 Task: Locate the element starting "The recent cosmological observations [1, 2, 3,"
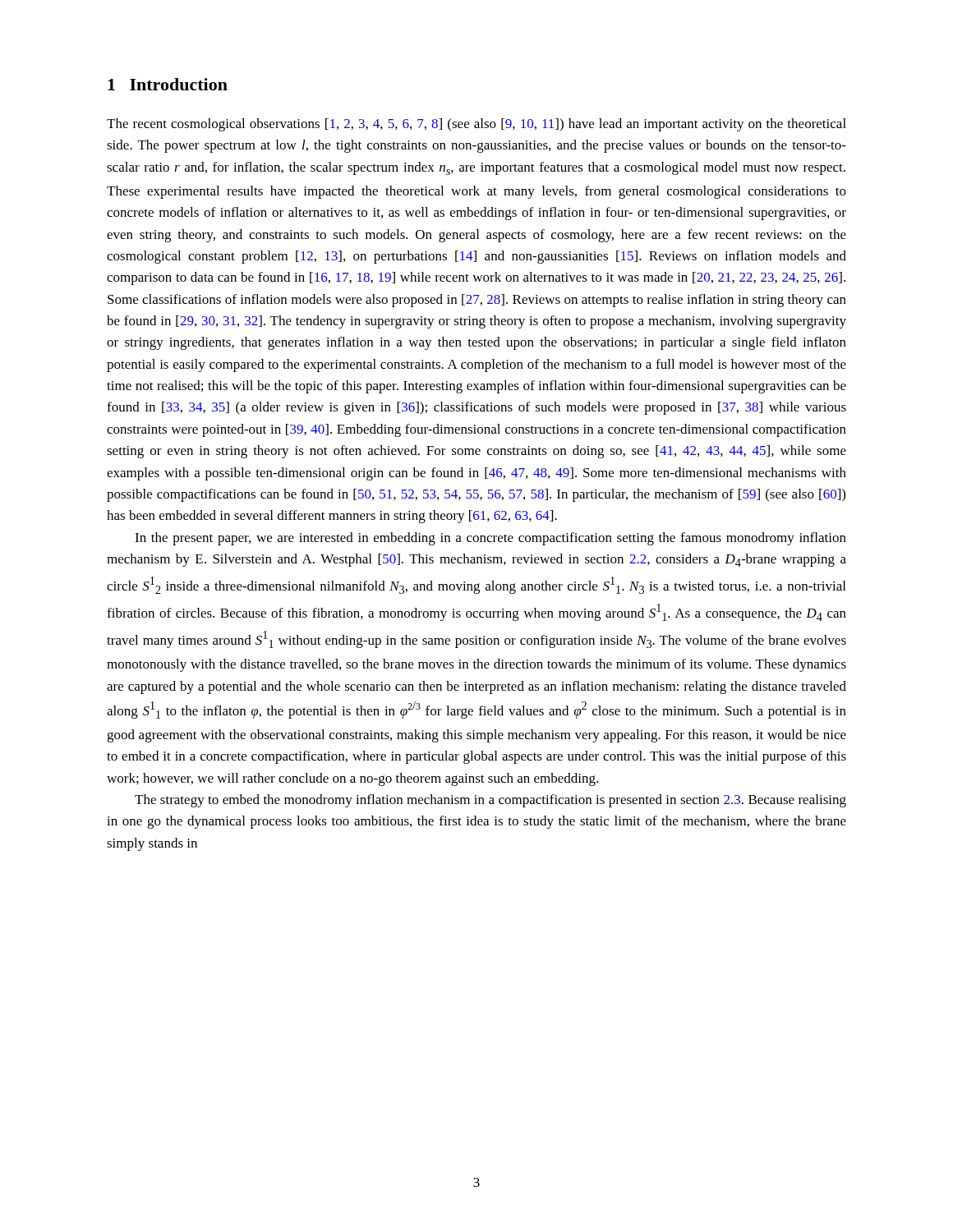pos(476,484)
